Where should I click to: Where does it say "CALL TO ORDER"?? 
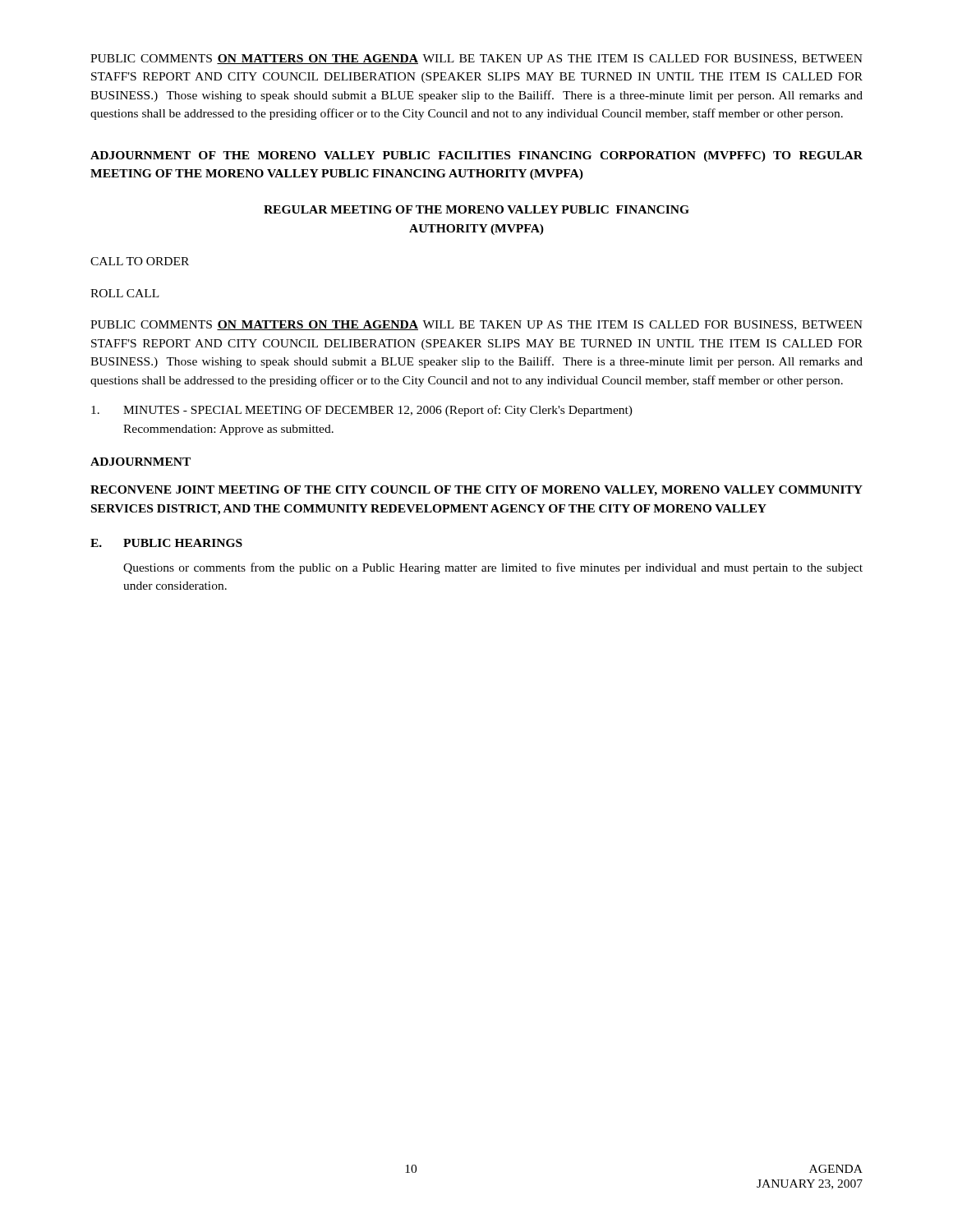(x=140, y=261)
